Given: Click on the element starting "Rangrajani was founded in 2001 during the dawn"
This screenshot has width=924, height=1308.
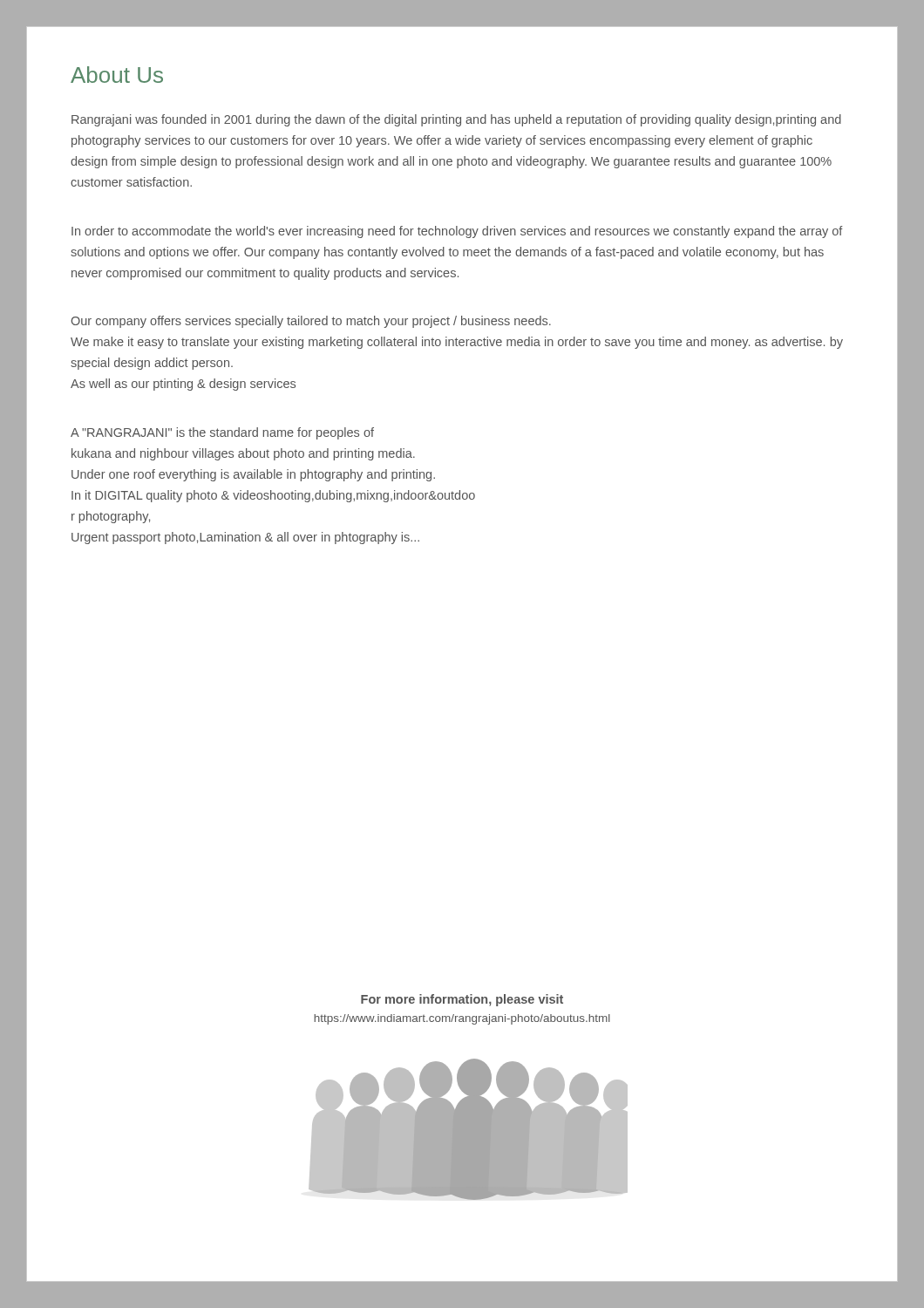Looking at the screenshot, I should [x=456, y=151].
